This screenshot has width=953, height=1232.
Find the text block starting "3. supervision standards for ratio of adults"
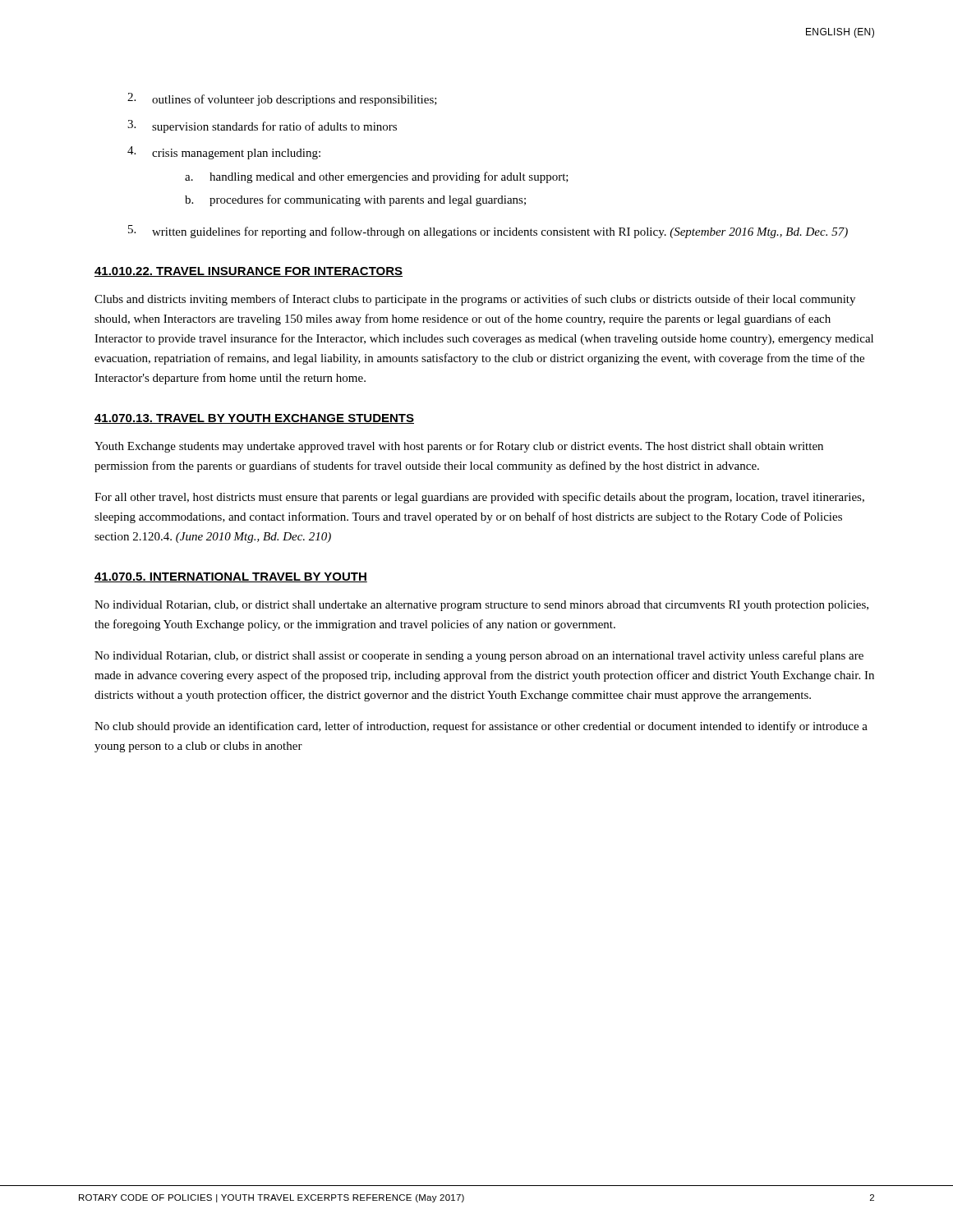(262, 126)
